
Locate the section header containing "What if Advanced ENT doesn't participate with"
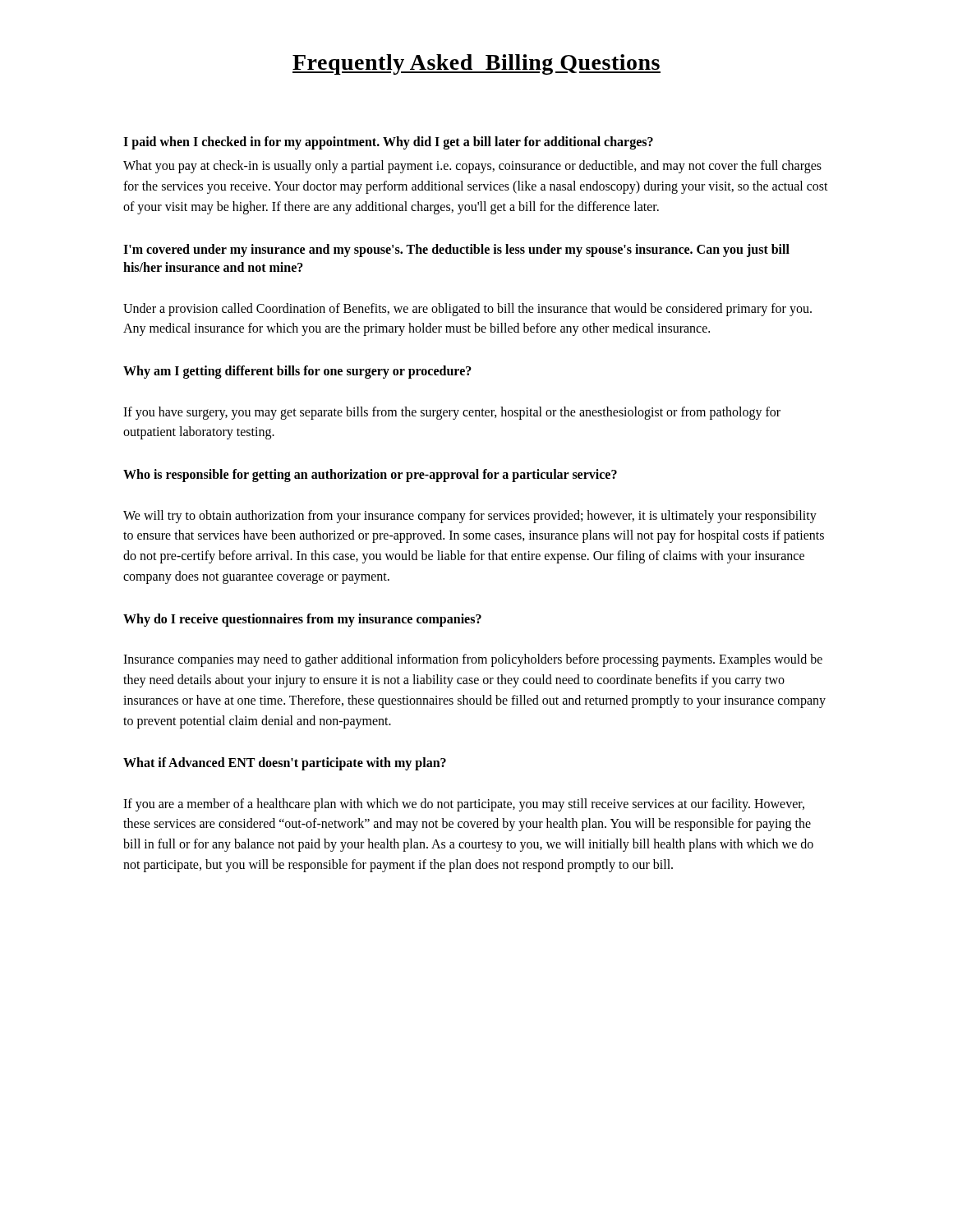pos(285,763)
